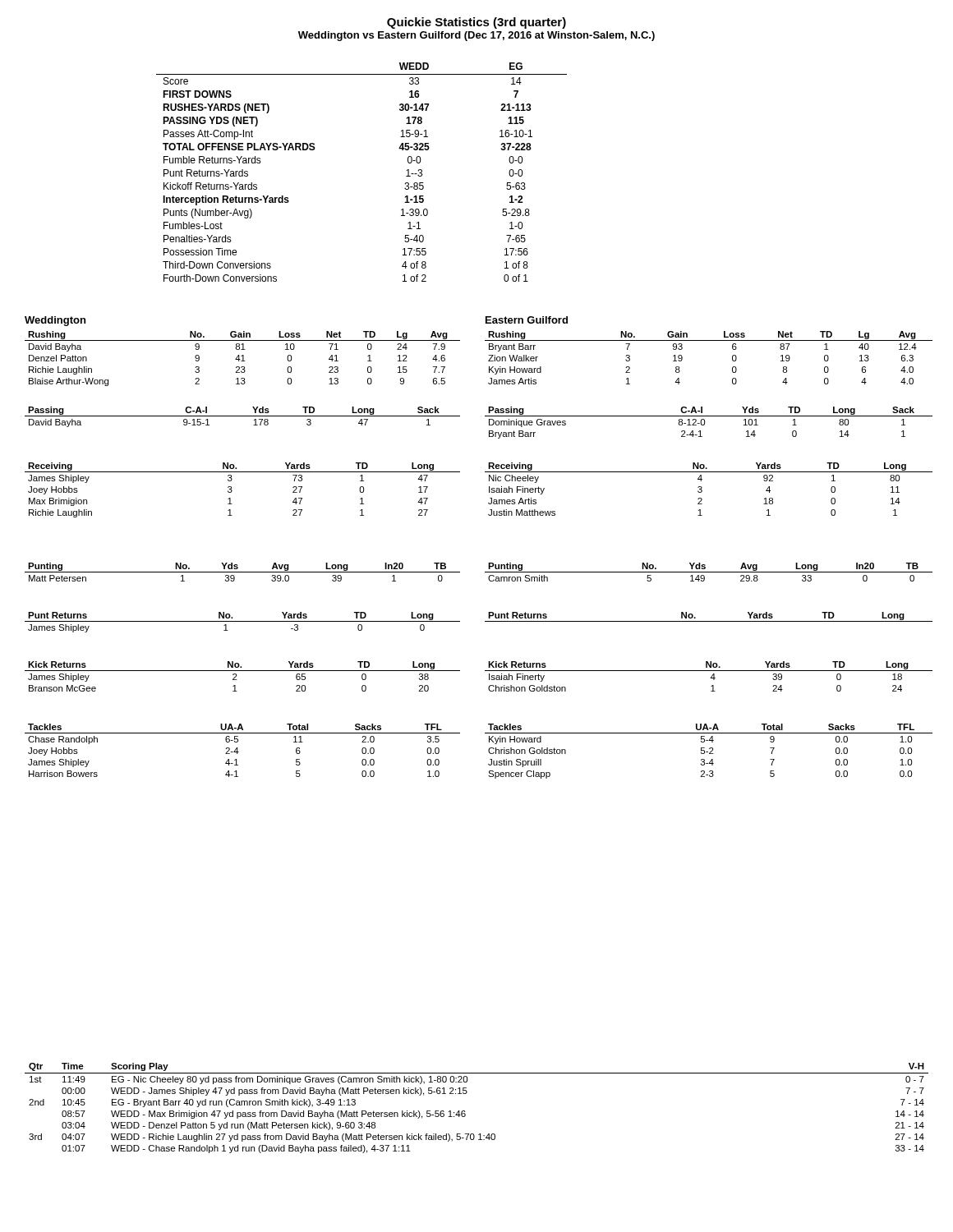This screenshot has height=1232, width=953.
Task: Find the table that mentions "WEDD - Max Brimigion 47"
Action: 476,1107
